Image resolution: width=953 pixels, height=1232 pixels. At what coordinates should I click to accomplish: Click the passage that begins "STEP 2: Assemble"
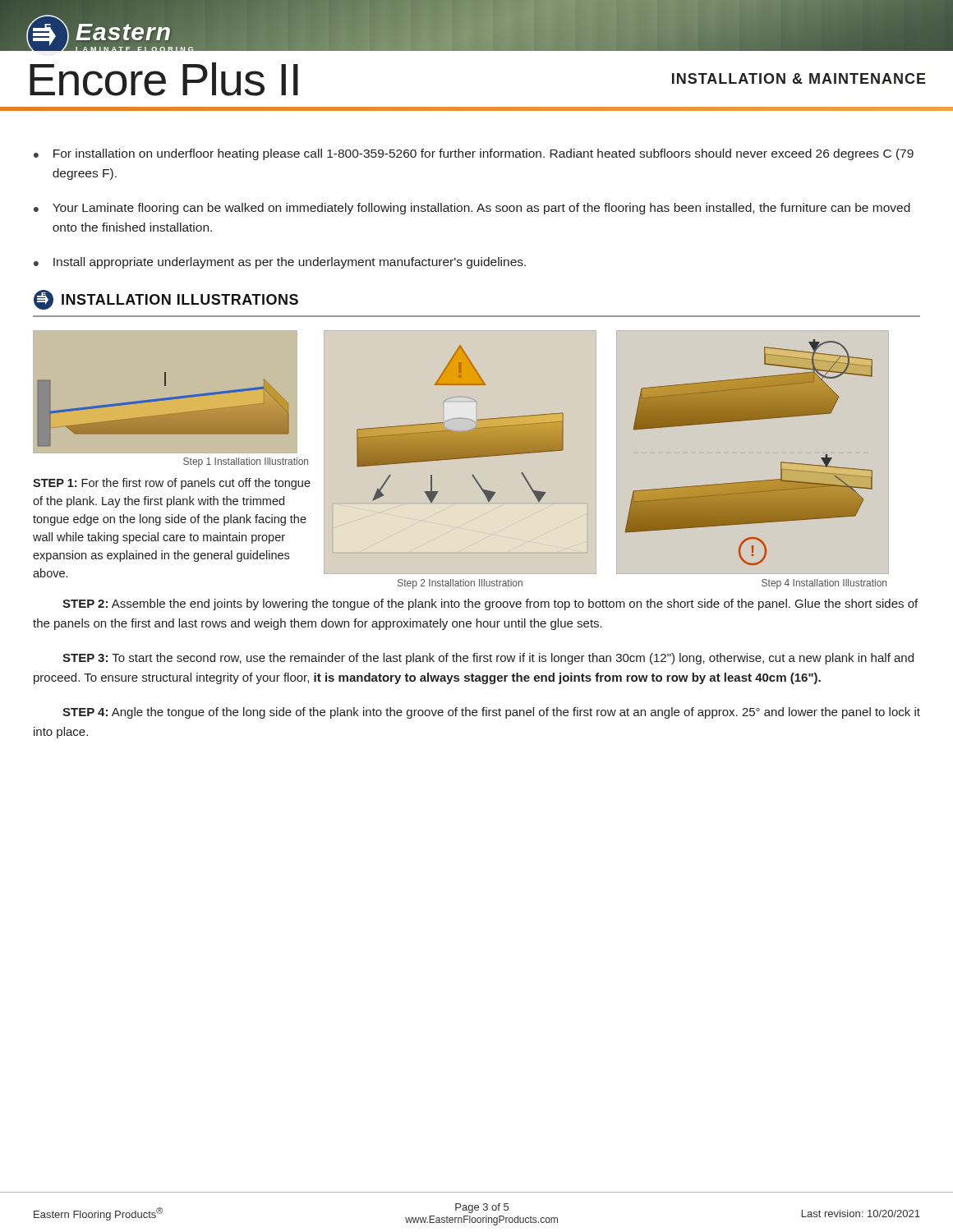(475, 613)
